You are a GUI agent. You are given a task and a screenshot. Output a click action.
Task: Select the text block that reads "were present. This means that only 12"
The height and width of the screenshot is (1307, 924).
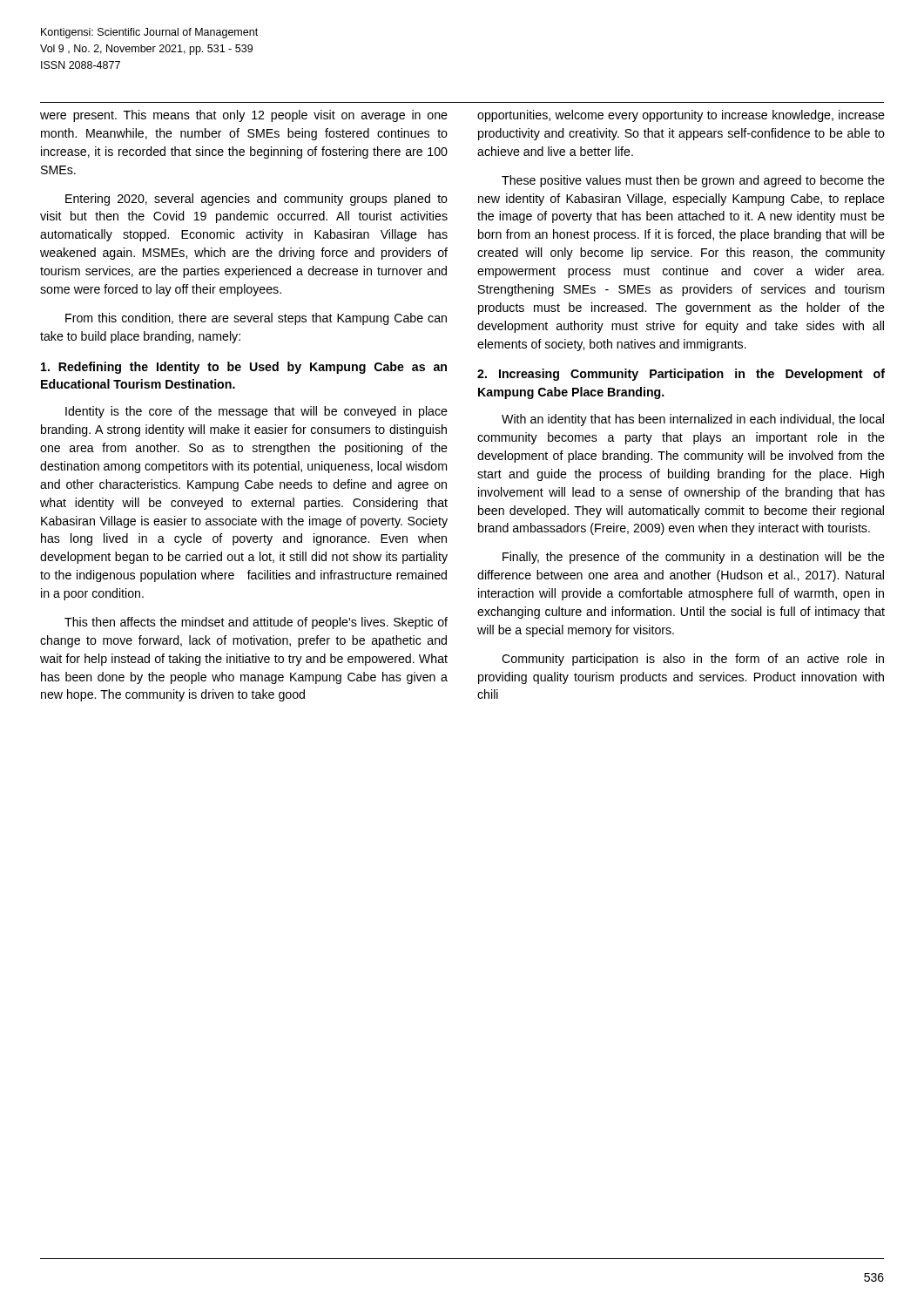(244, 143)
